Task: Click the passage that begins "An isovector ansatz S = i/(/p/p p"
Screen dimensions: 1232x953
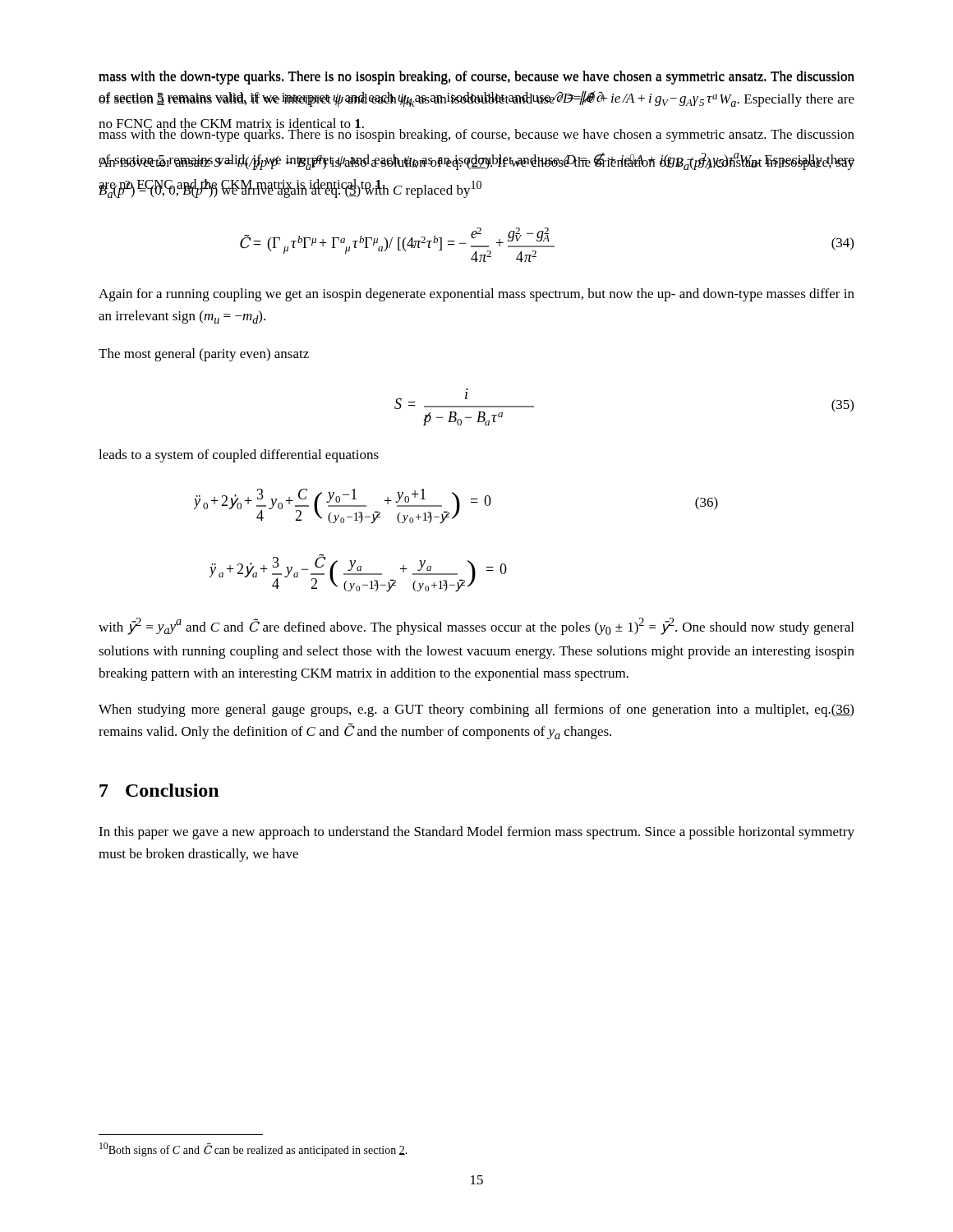Action: [x=476, y=176]
